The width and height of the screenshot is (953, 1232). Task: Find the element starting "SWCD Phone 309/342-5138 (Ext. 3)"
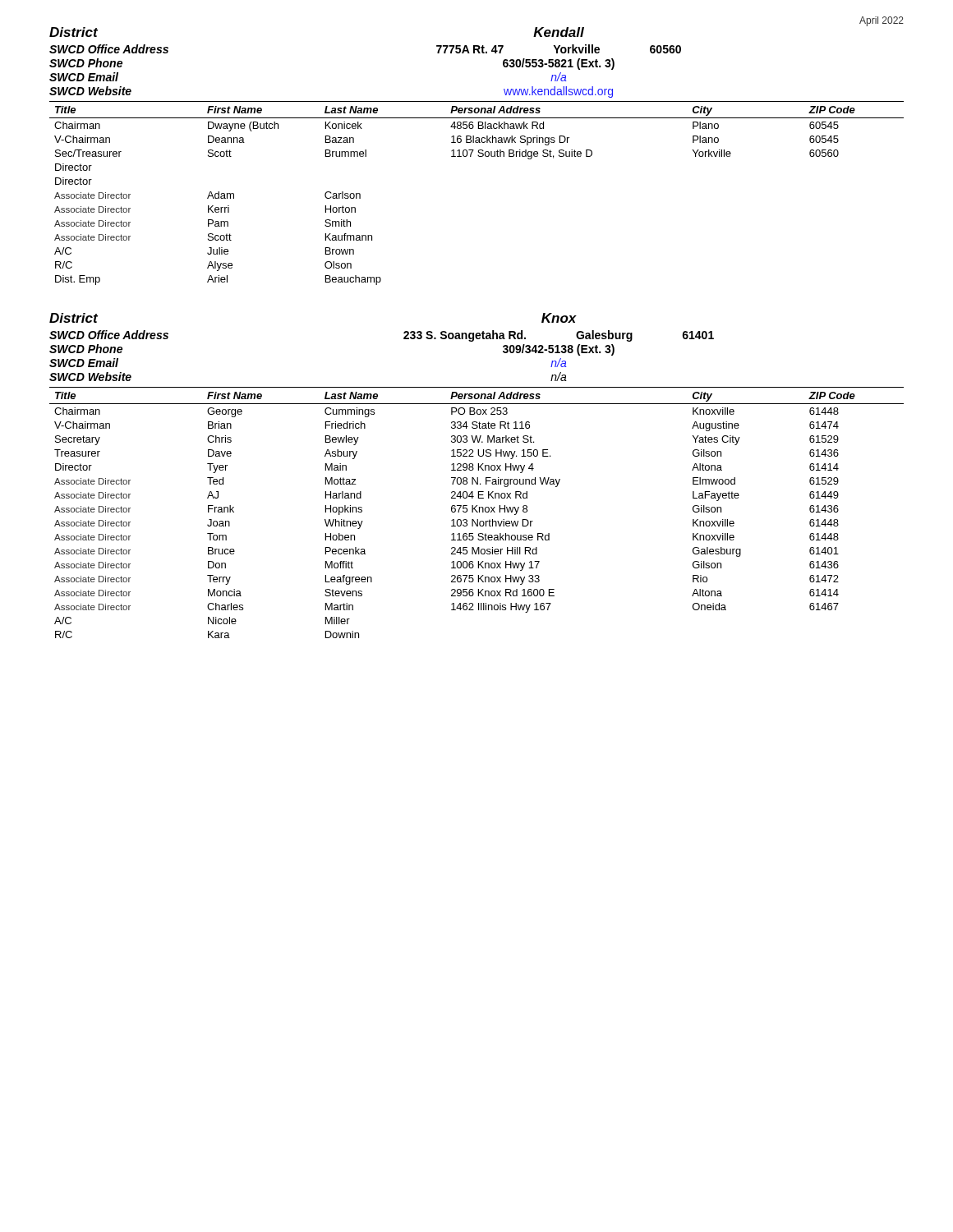[476, 349]
